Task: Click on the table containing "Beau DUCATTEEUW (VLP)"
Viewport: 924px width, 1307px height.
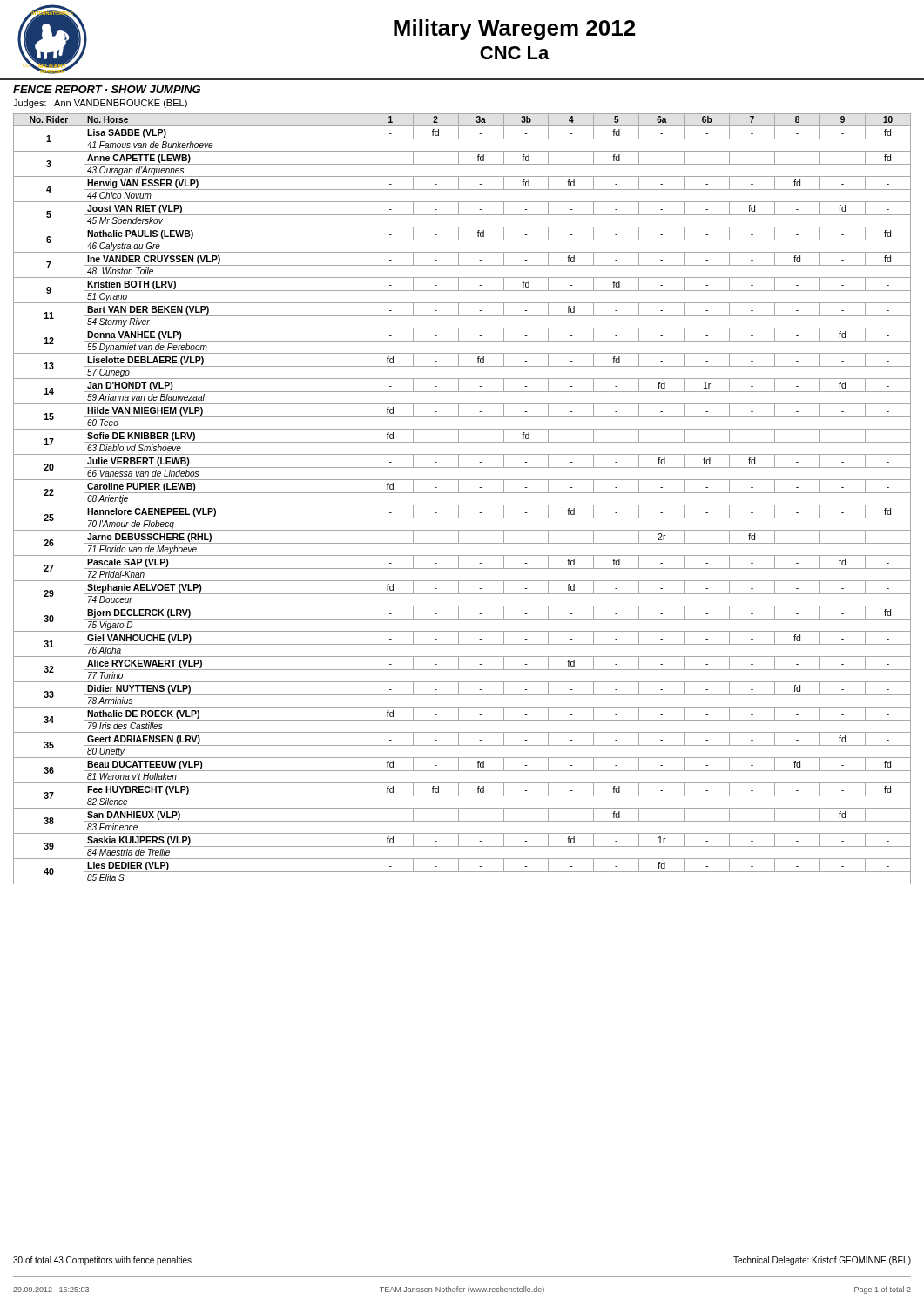Action: pyautogui.click(x=462, y=499)
